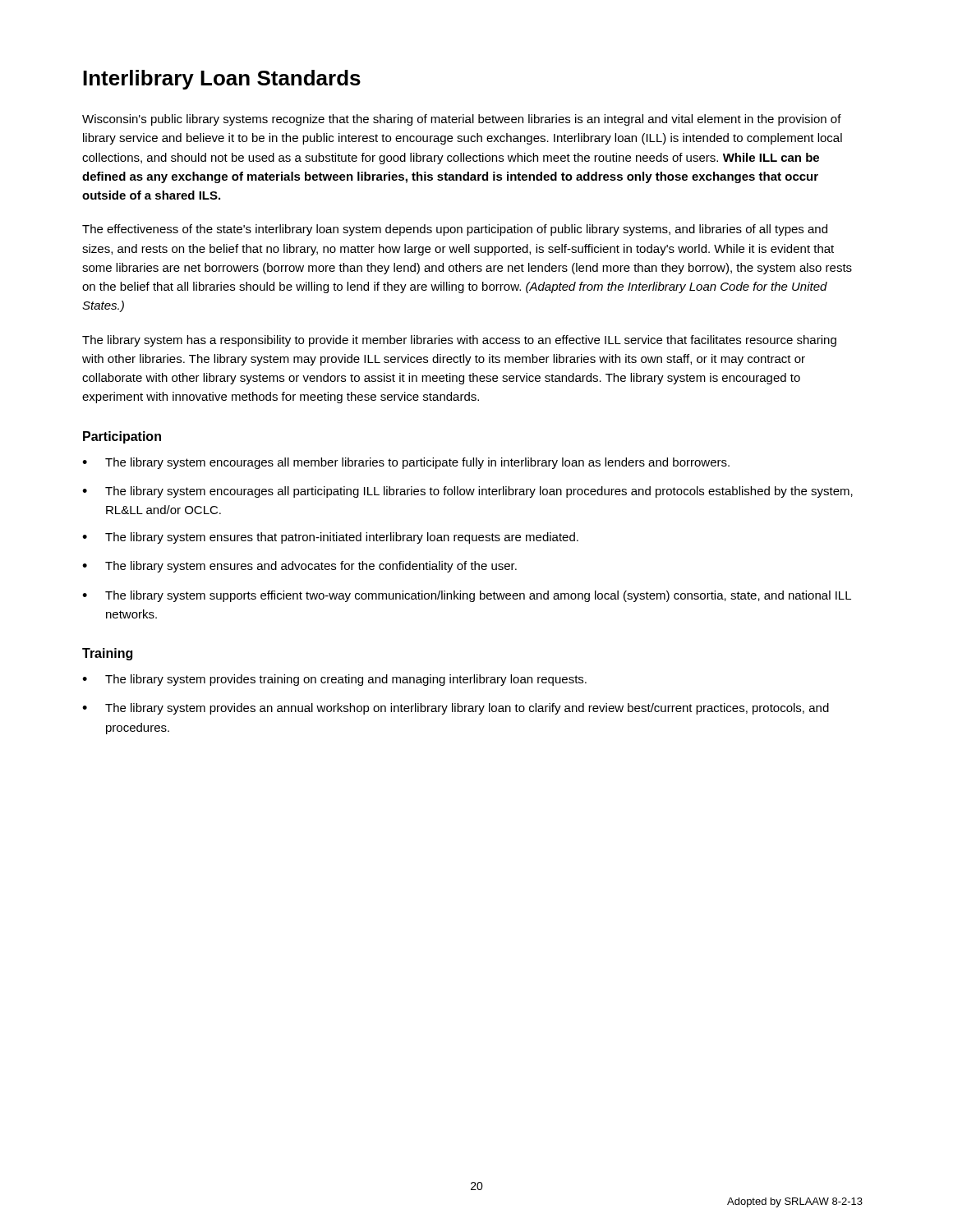The image size is (953, 1232).
Task: Select the region starting "• The library system supports"
Action: 468,604
